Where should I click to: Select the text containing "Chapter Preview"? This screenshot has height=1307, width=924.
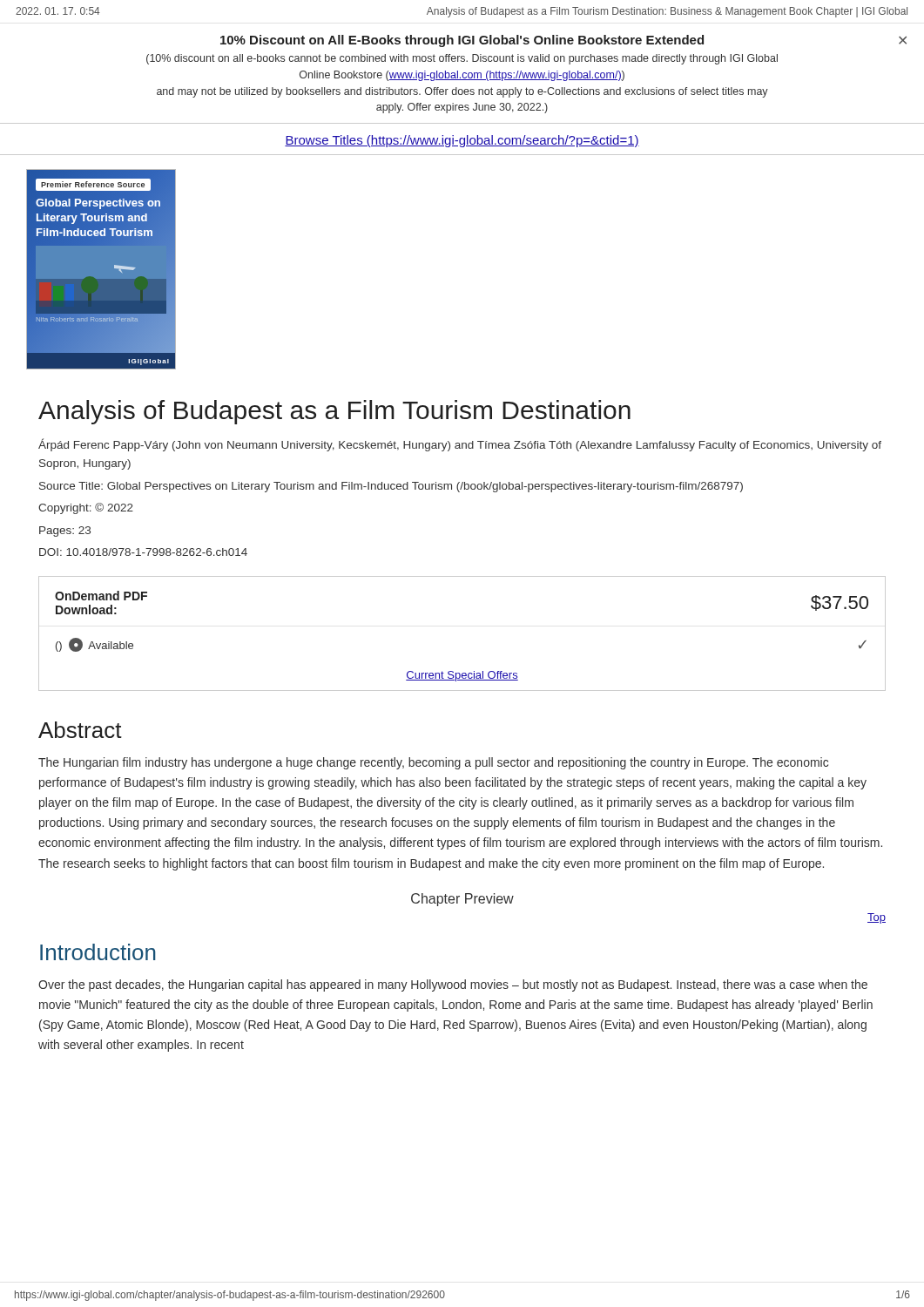[x=462, y=898]
